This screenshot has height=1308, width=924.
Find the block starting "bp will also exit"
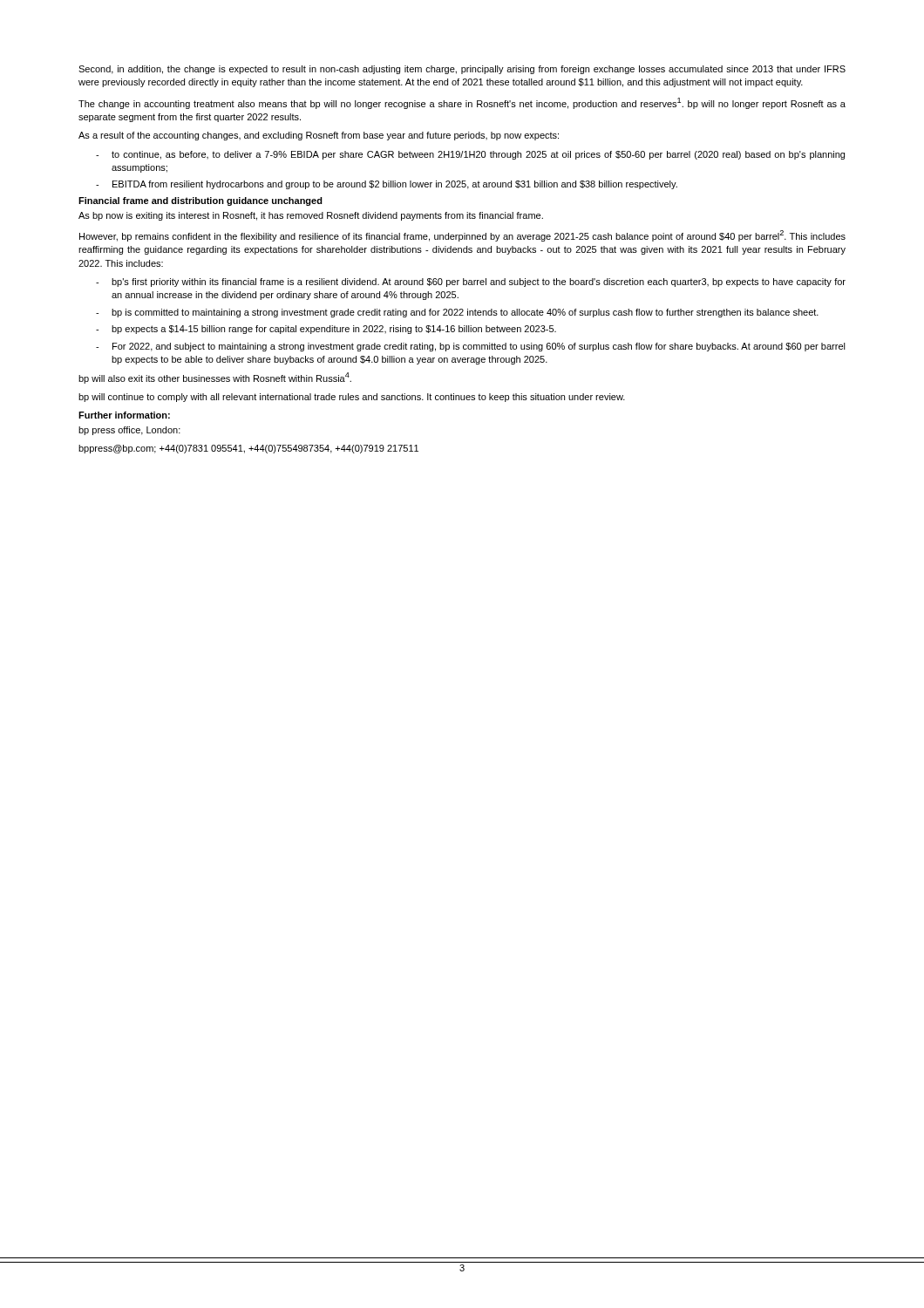pyautogui.click(x=215, y=377)
